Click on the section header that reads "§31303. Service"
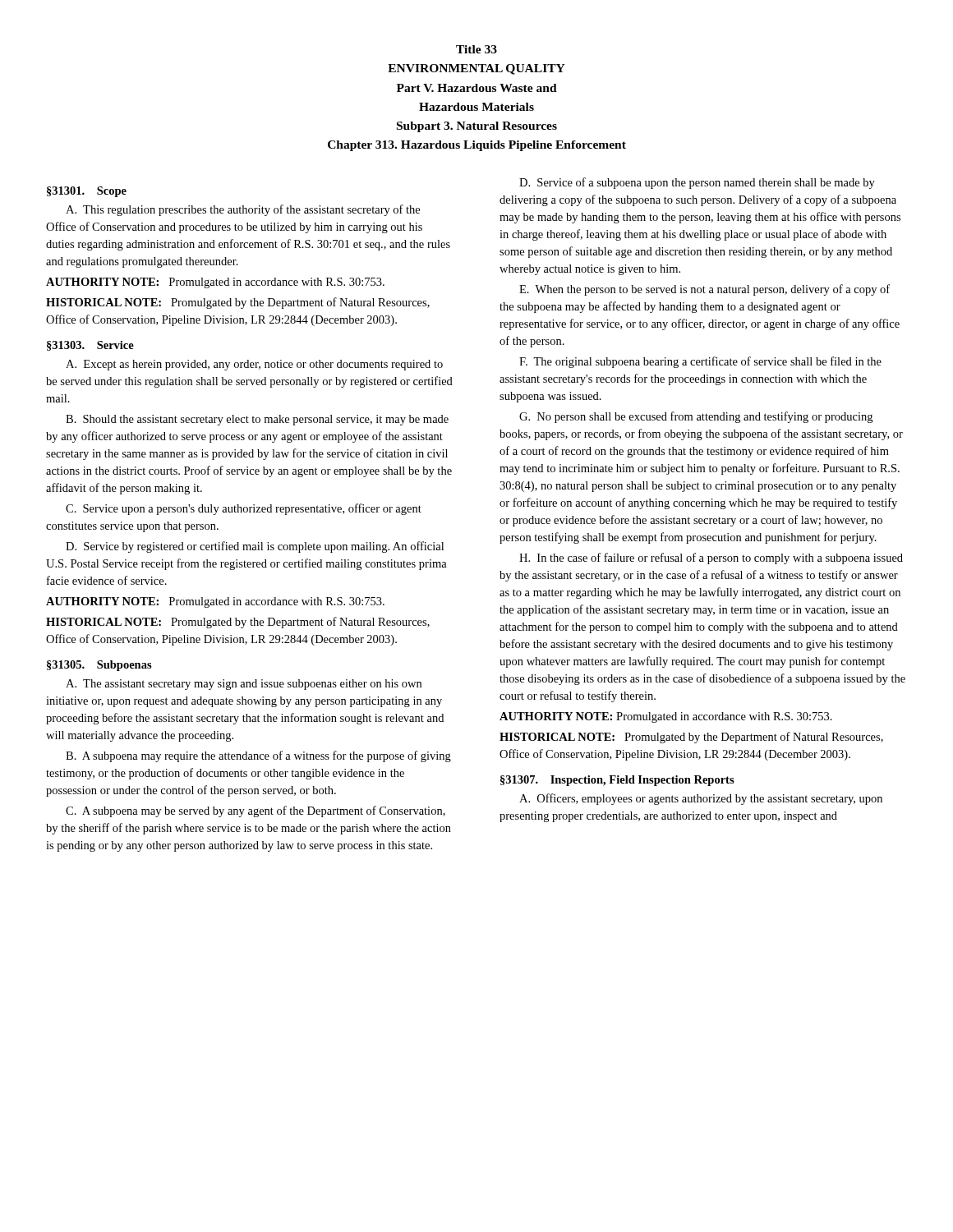The height and width of the screenshot is (1232, 953). [x=90, y=345]
